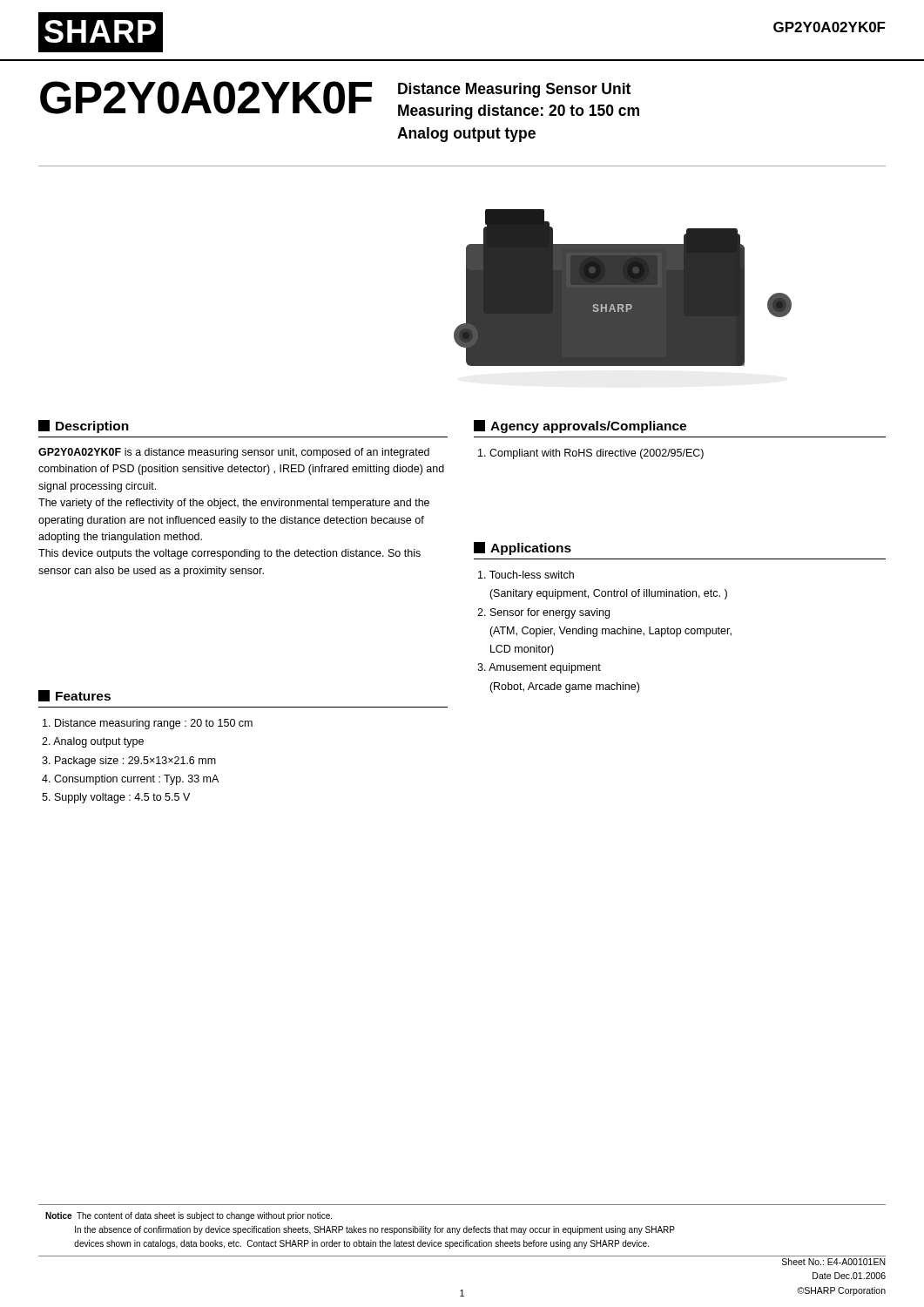Point to the region starting "4. Consumption current : Typ."

[x=130, y=779]
